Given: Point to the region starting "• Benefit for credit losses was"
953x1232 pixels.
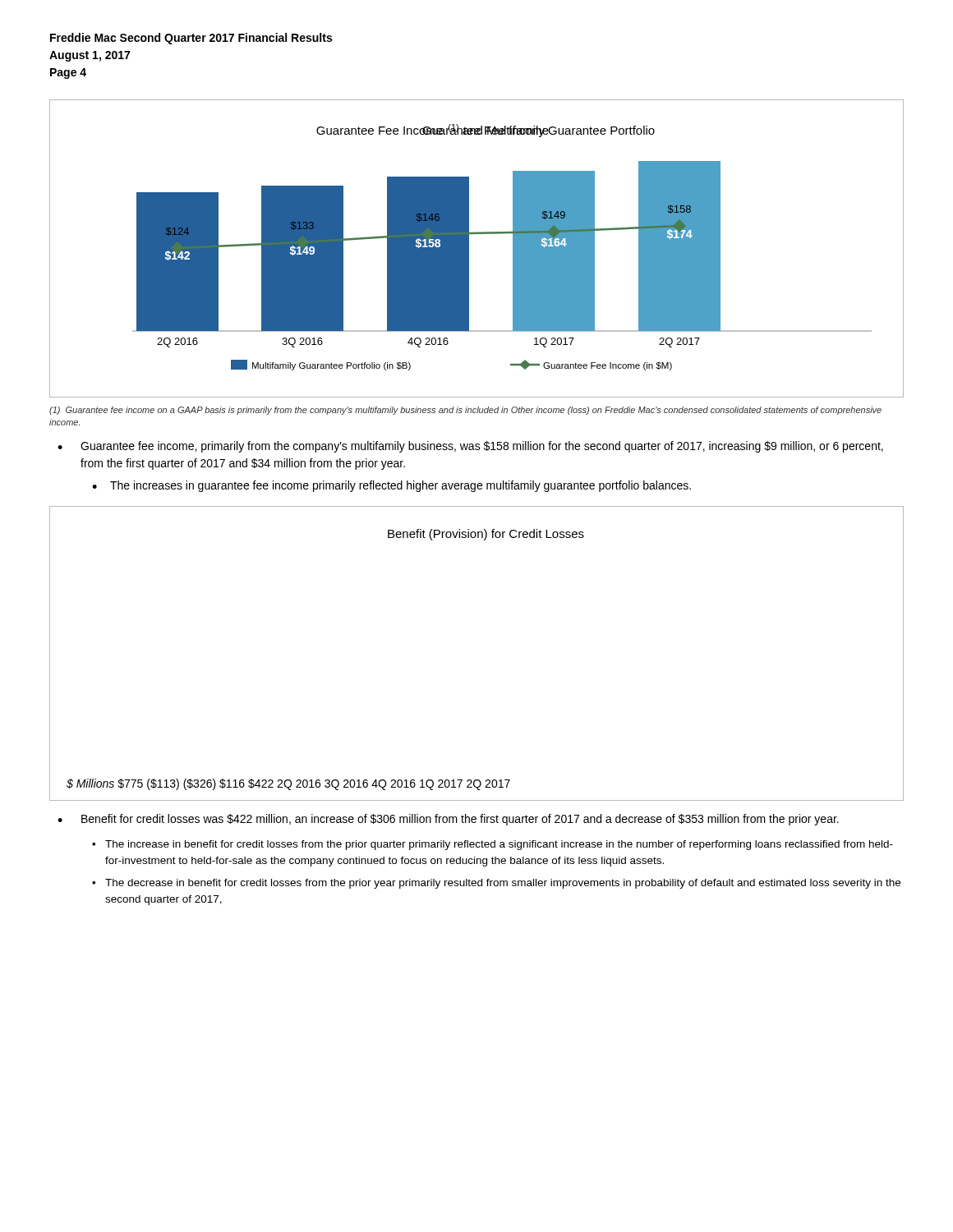Looking at the screenshot, I should click(481, 821).
